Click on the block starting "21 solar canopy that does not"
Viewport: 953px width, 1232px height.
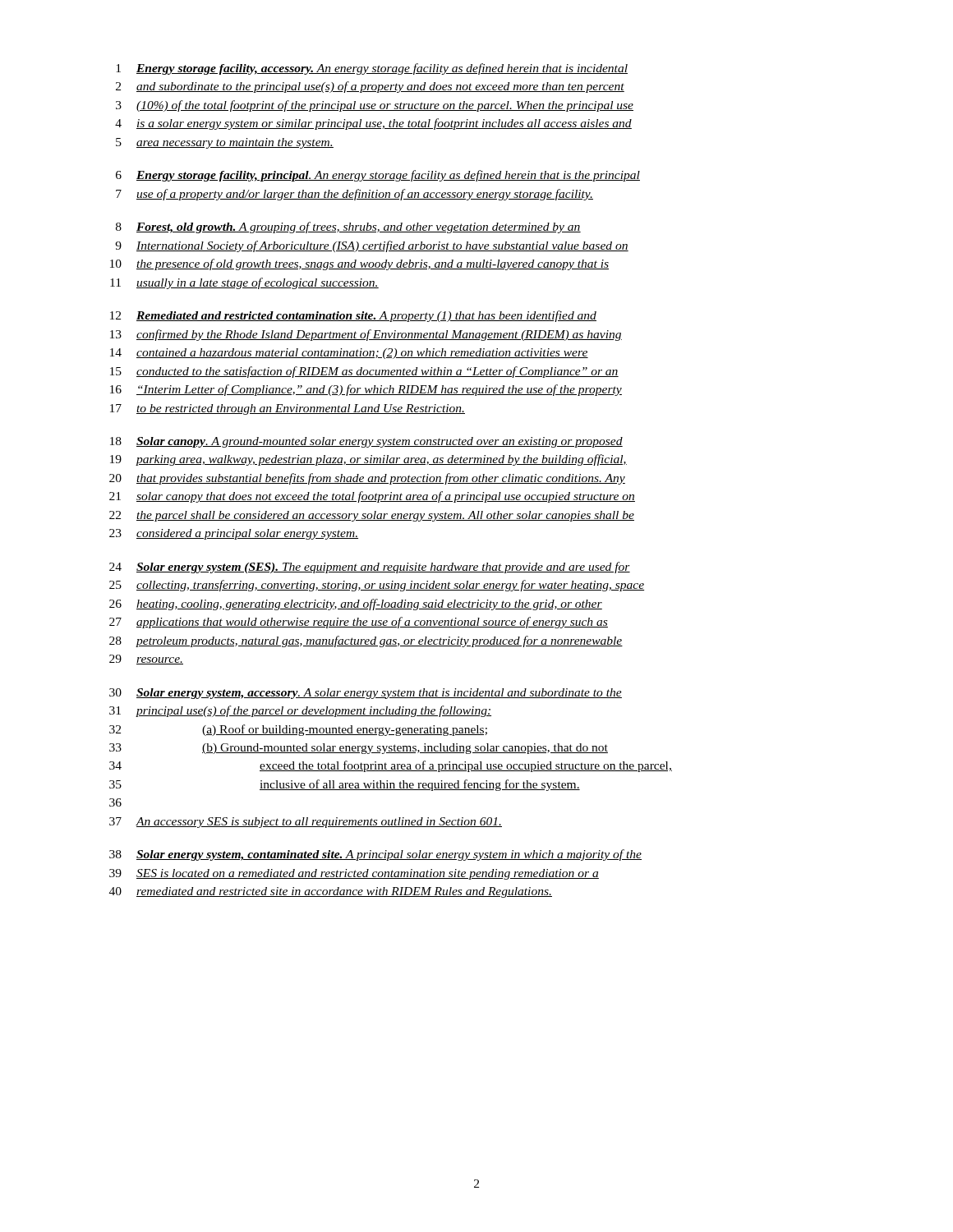[476, 497]
